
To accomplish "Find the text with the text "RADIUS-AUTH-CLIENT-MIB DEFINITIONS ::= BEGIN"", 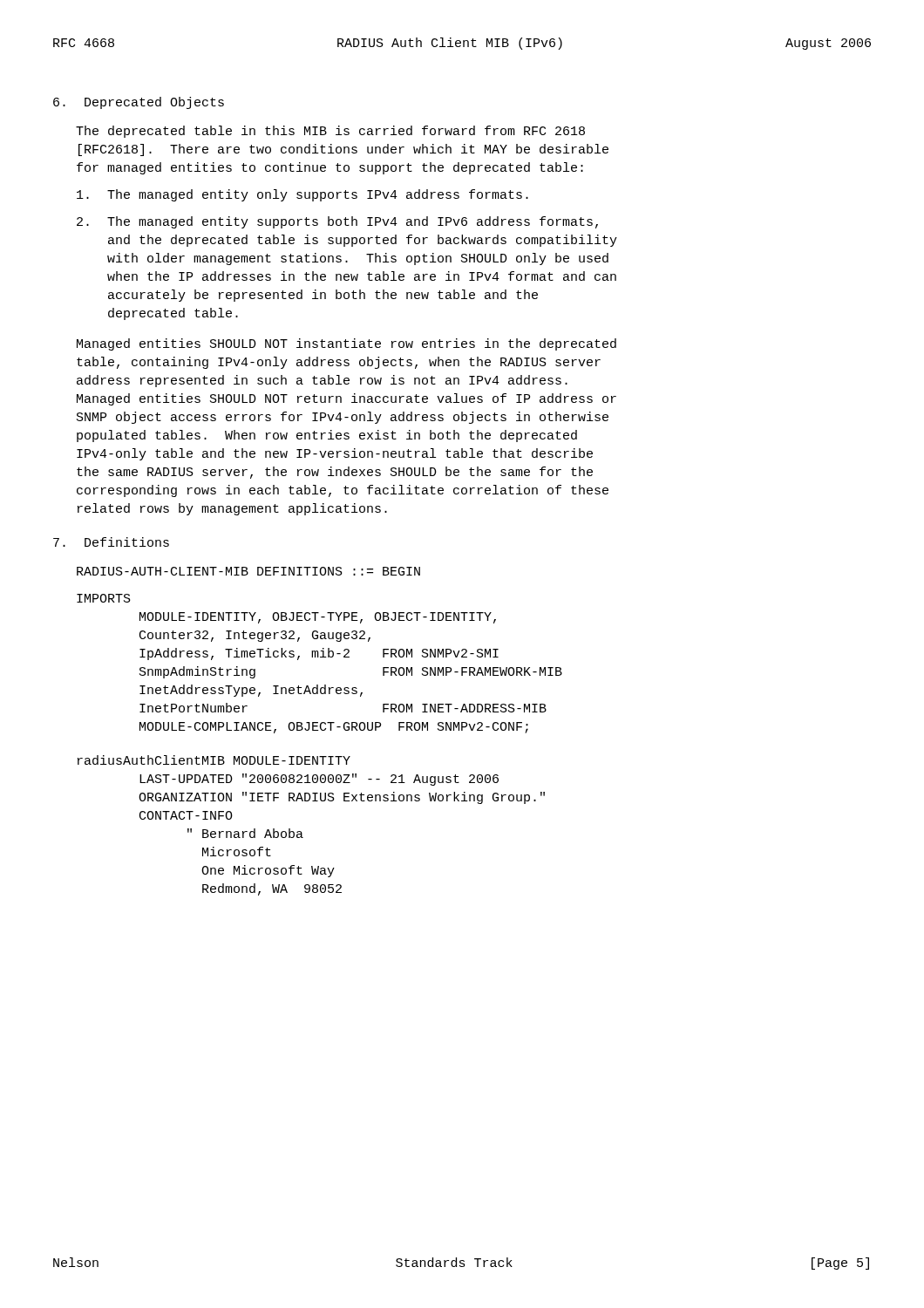I will [x=248, y=571].
